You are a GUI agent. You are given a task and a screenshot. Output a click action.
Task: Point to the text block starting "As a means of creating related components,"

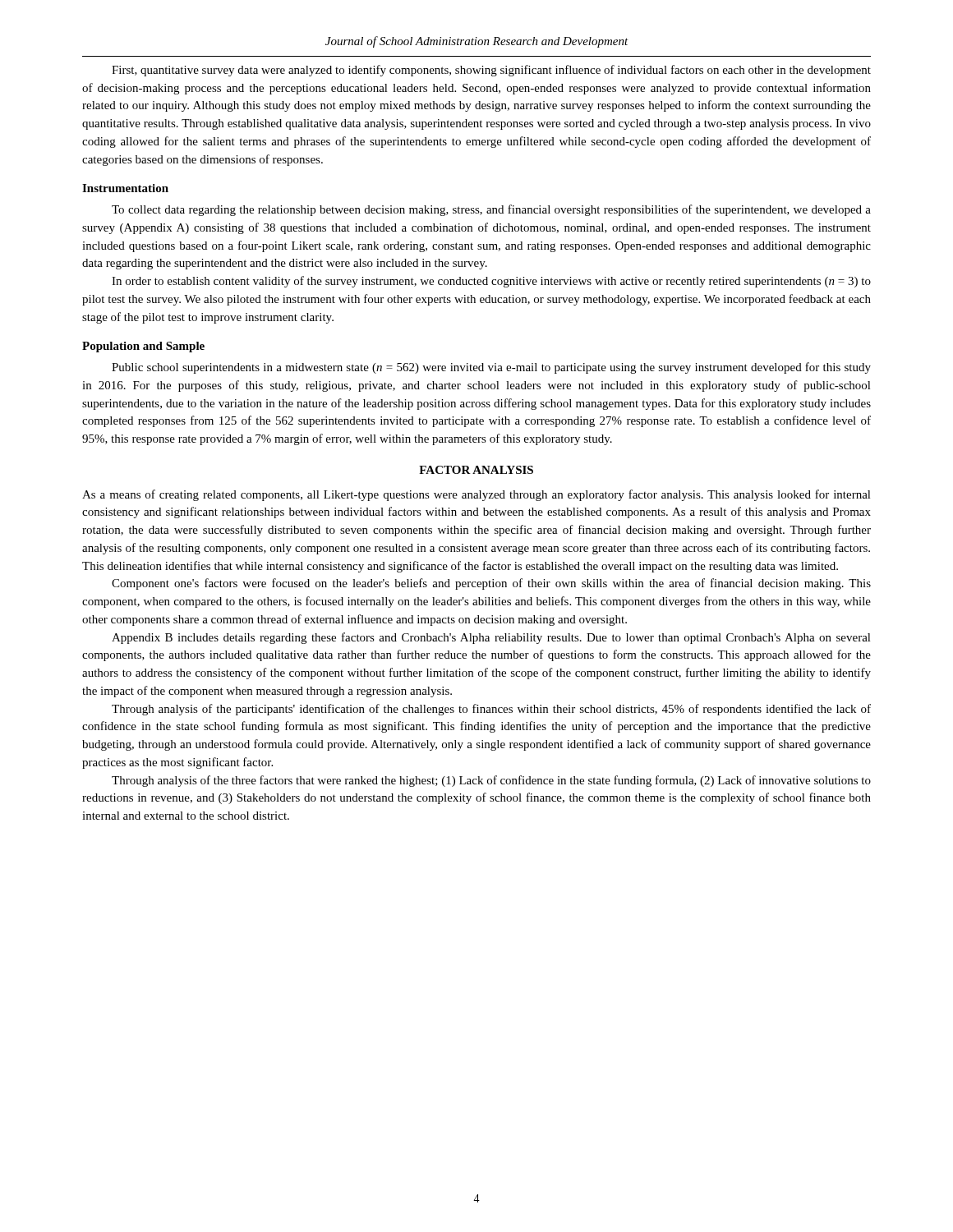(476, 655)
